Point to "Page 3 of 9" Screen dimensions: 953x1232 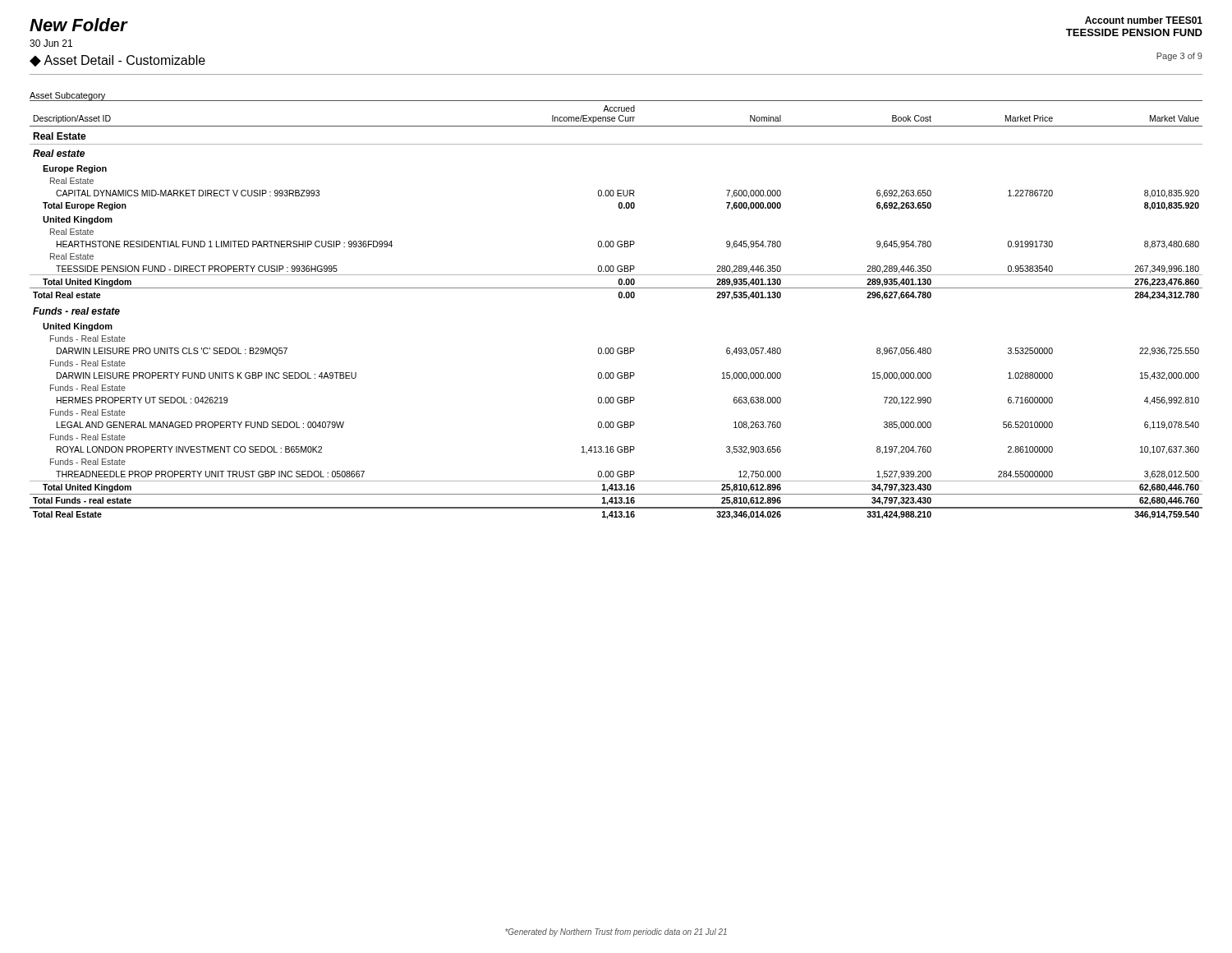[1179, 56]
